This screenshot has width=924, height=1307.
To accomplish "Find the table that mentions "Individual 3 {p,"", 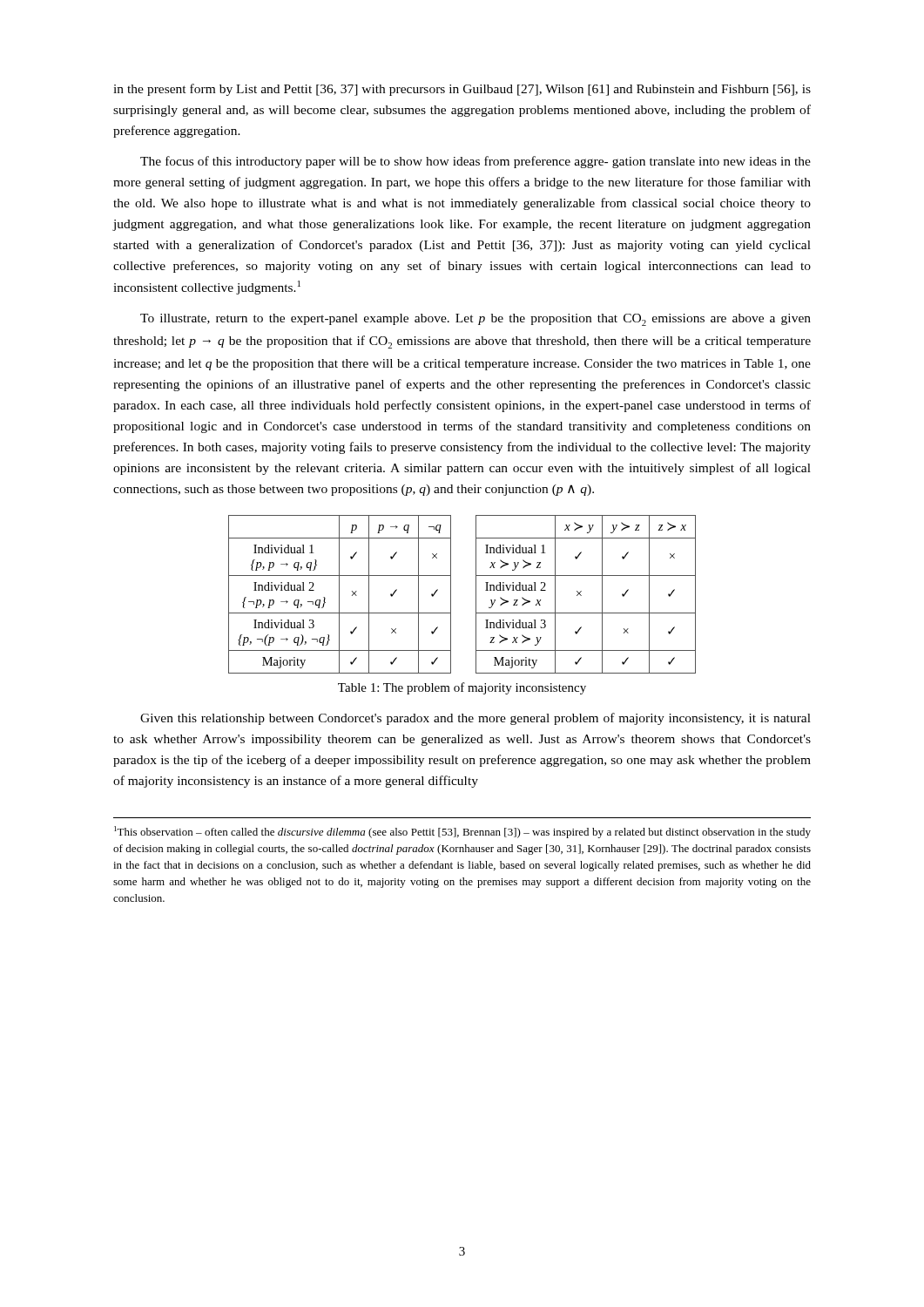I will click(x=340, y=594).
